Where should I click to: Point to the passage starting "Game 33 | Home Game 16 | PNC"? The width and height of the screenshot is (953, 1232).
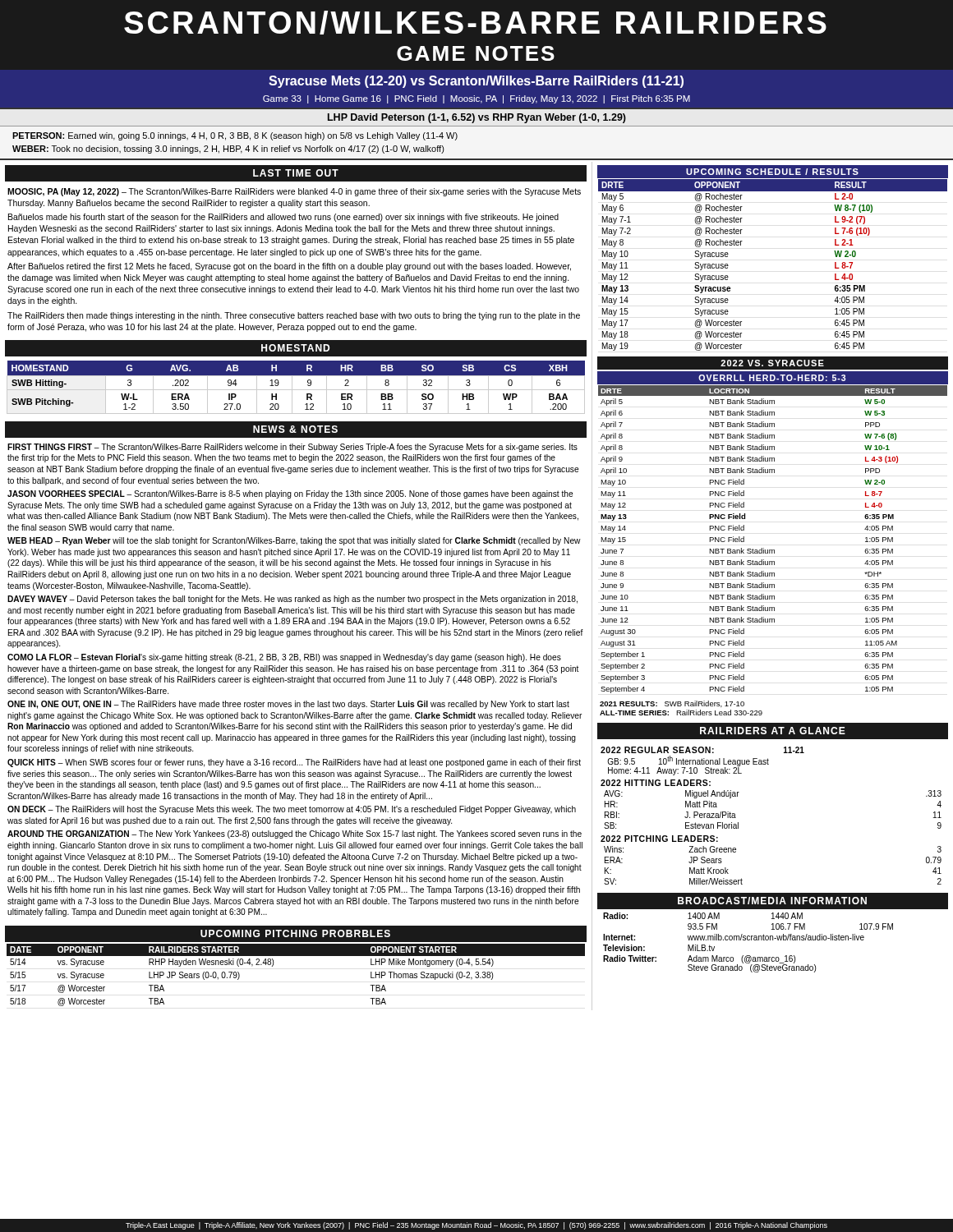tap(476, 98)
